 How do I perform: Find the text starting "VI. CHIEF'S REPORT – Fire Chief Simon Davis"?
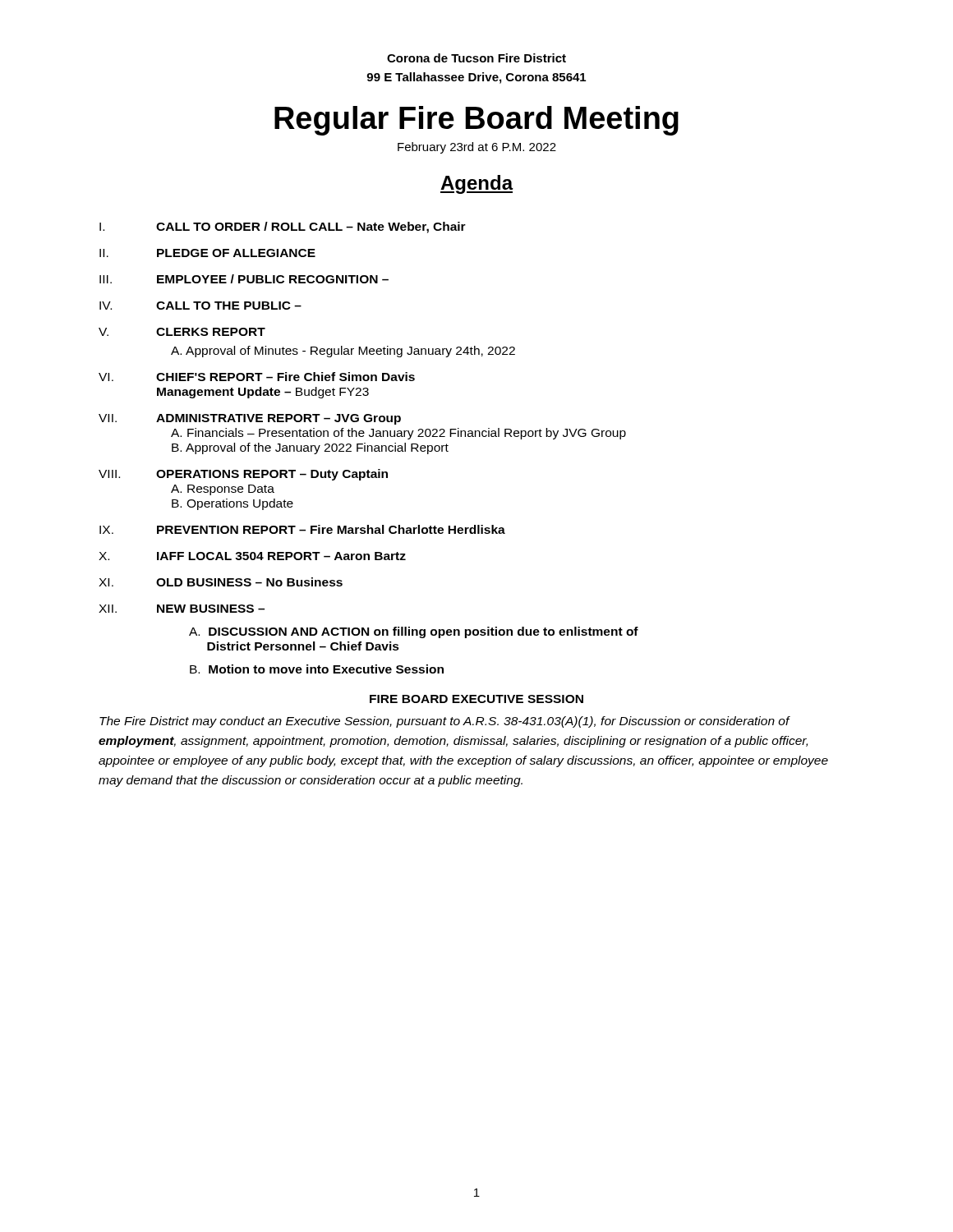click(257, 377)
